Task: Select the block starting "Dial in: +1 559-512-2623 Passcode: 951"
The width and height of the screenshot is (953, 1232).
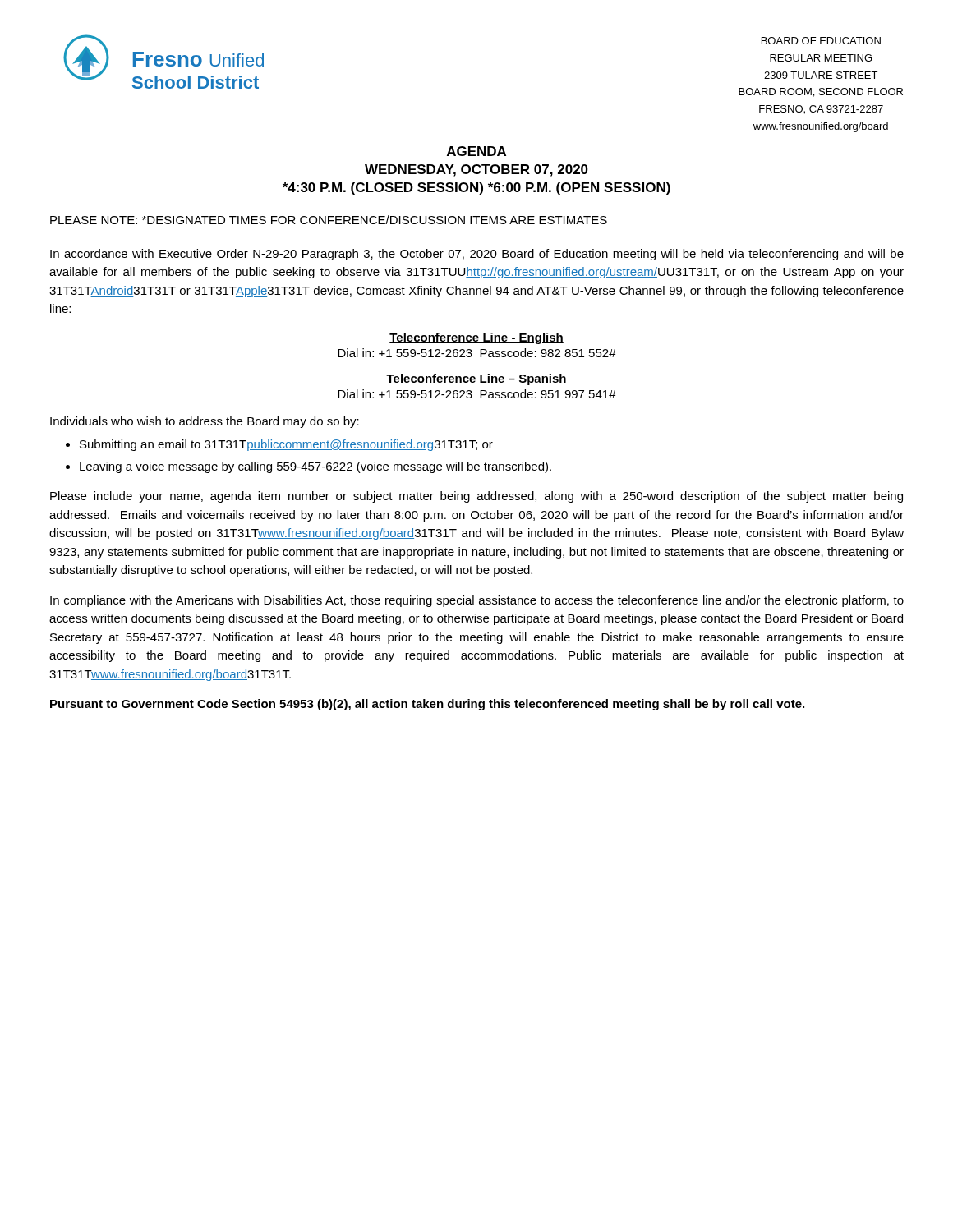Action: 476,393
